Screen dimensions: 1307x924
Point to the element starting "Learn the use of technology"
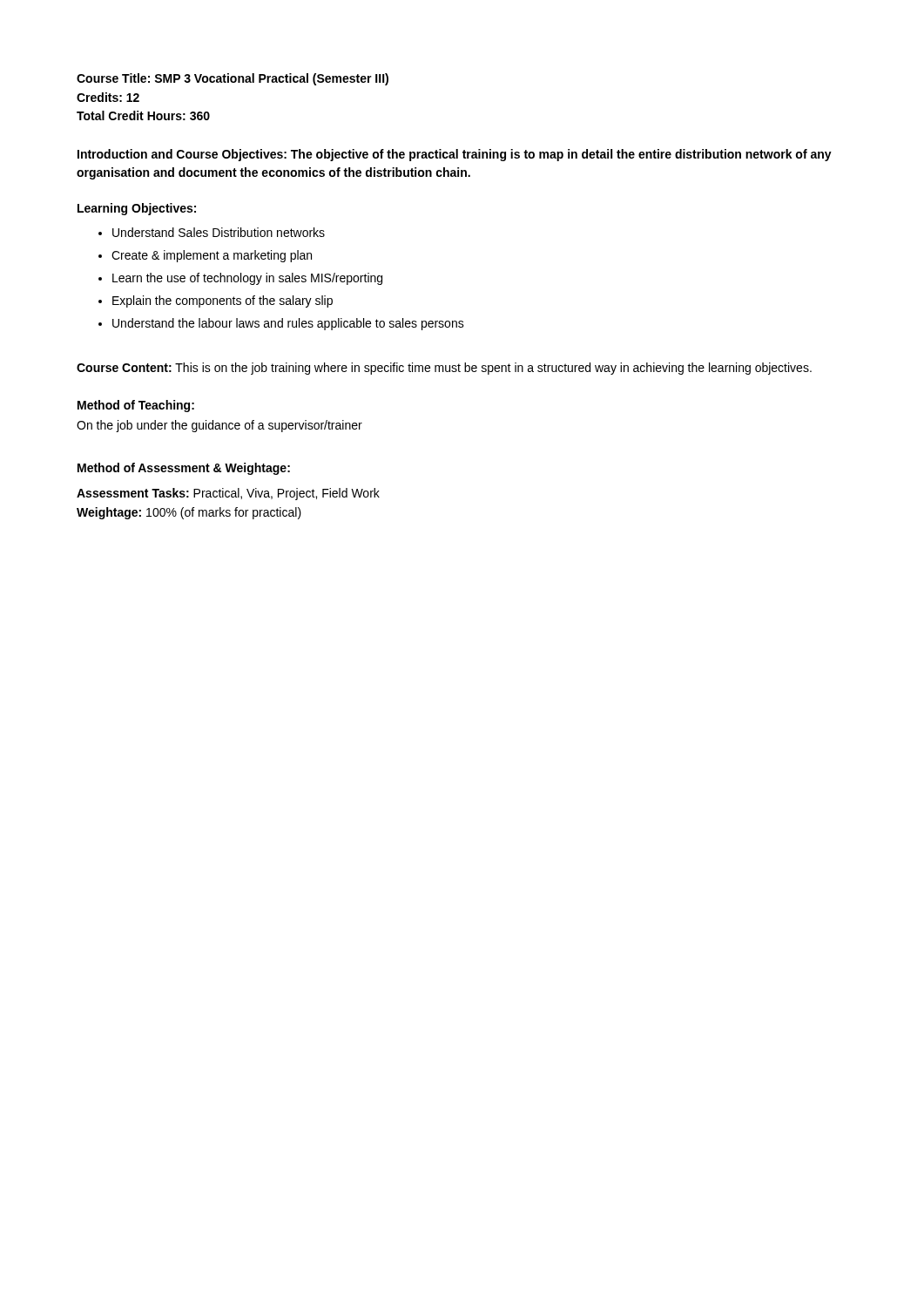coord(247,278)
